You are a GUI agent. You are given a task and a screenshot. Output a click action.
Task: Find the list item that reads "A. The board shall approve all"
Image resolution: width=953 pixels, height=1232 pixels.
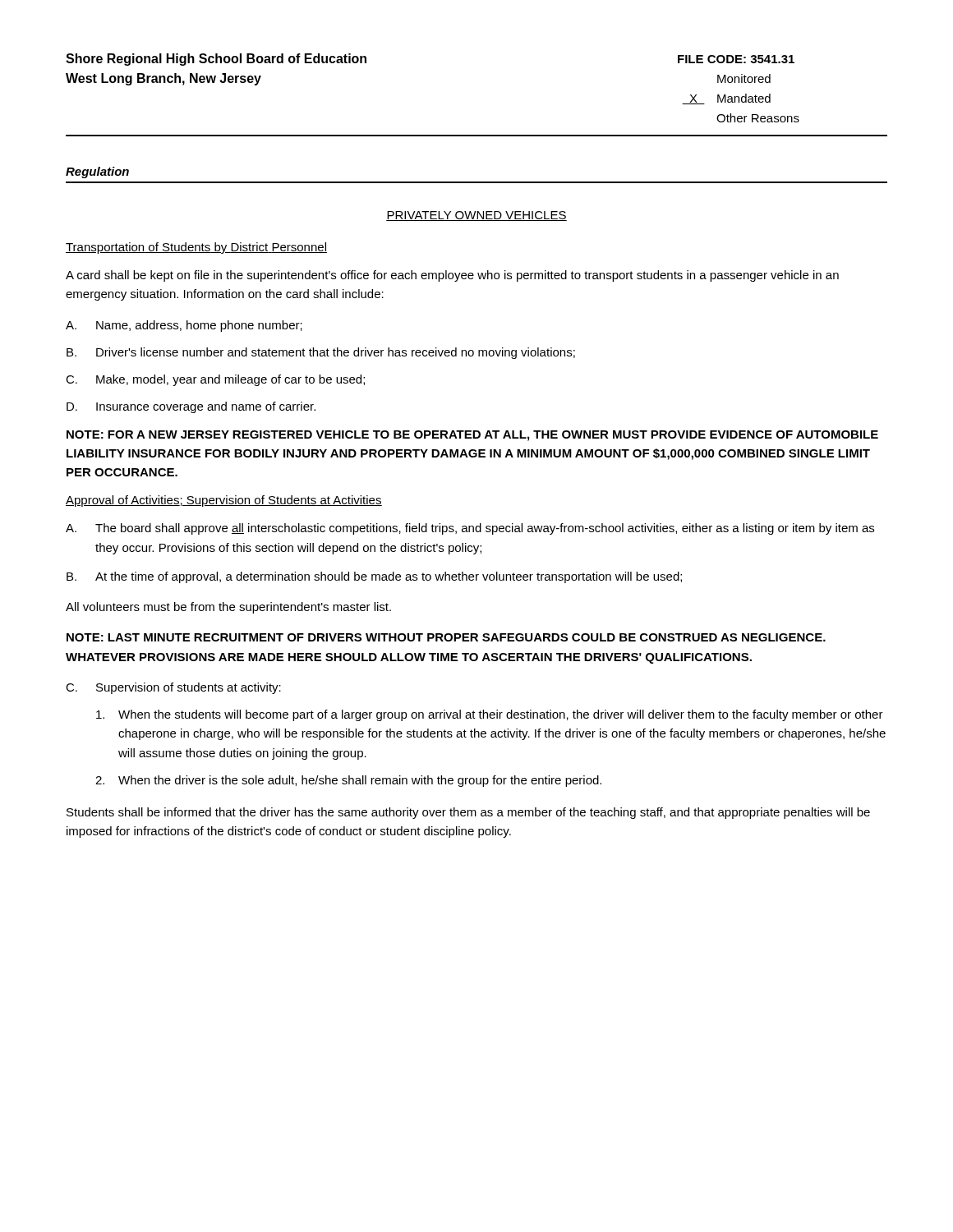pyautogui.click(x=476, y=538)
